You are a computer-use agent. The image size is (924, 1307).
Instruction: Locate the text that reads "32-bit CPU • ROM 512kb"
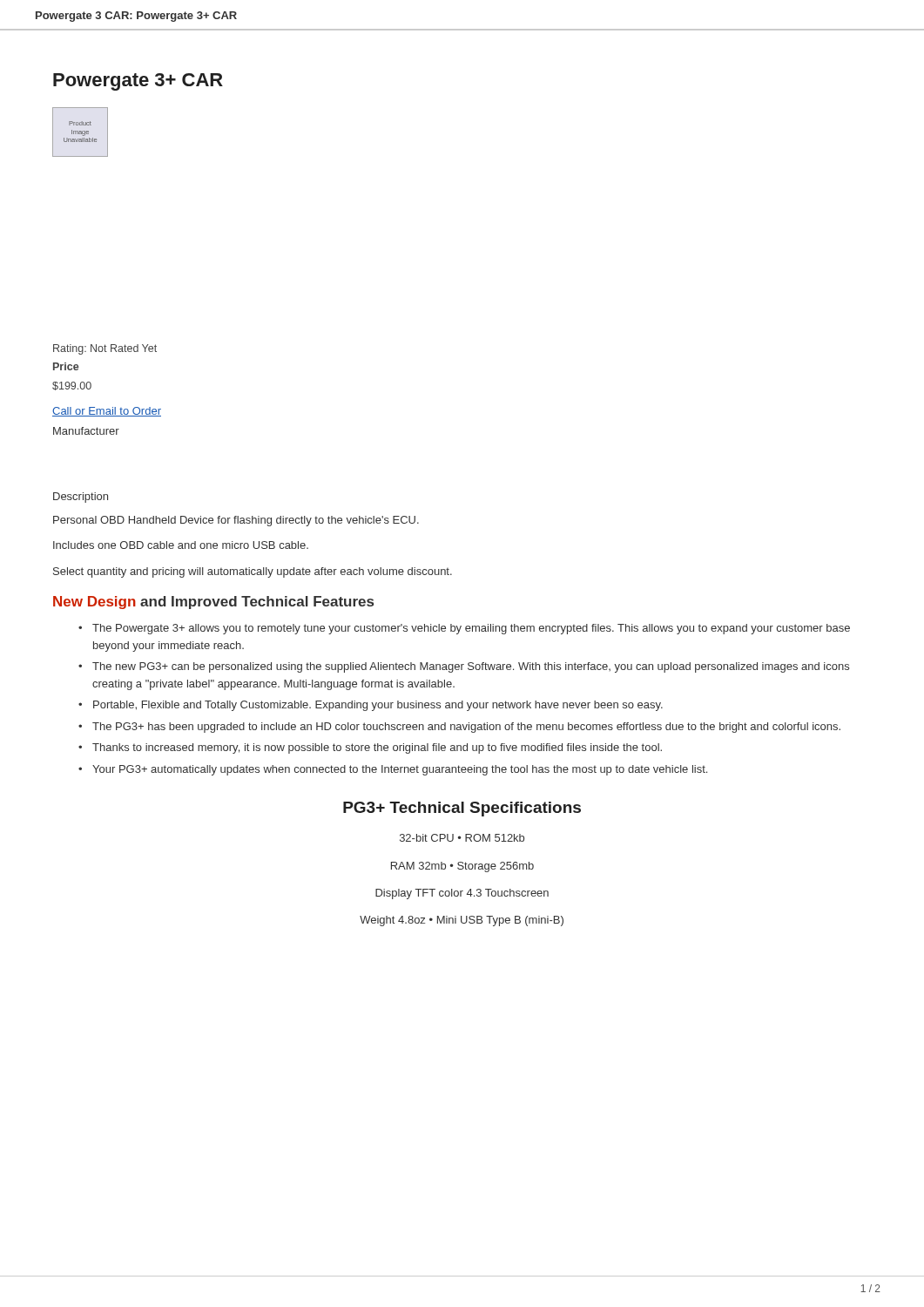pos(462,838)
